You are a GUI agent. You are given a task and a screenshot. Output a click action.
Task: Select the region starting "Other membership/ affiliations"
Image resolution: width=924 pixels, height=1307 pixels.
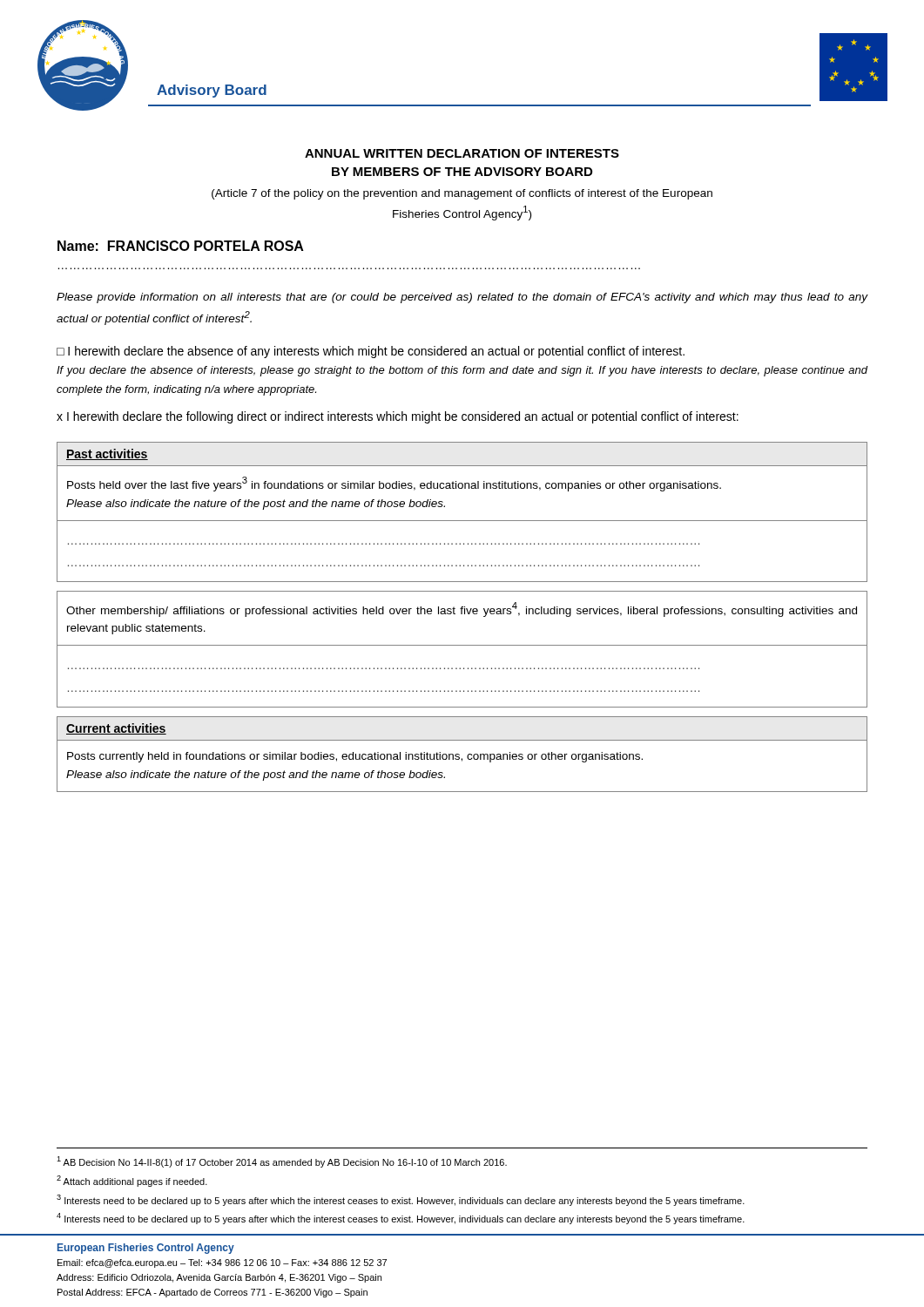(462, 618)
